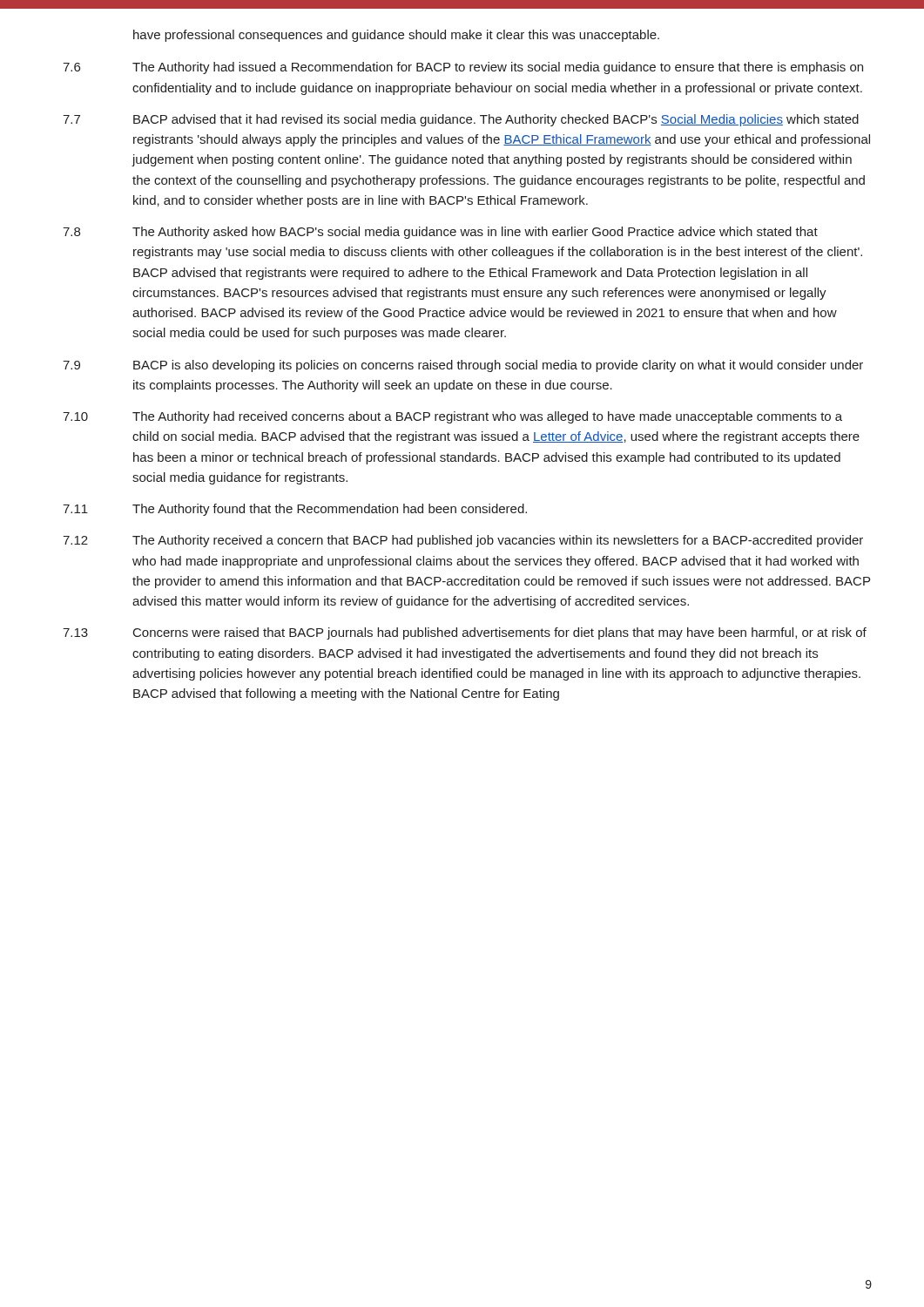The height and width of the screenshot is (1307, 924).
Task: Where is the passage that starts "7.9 BACP is also"?
Action: (467, 374)
